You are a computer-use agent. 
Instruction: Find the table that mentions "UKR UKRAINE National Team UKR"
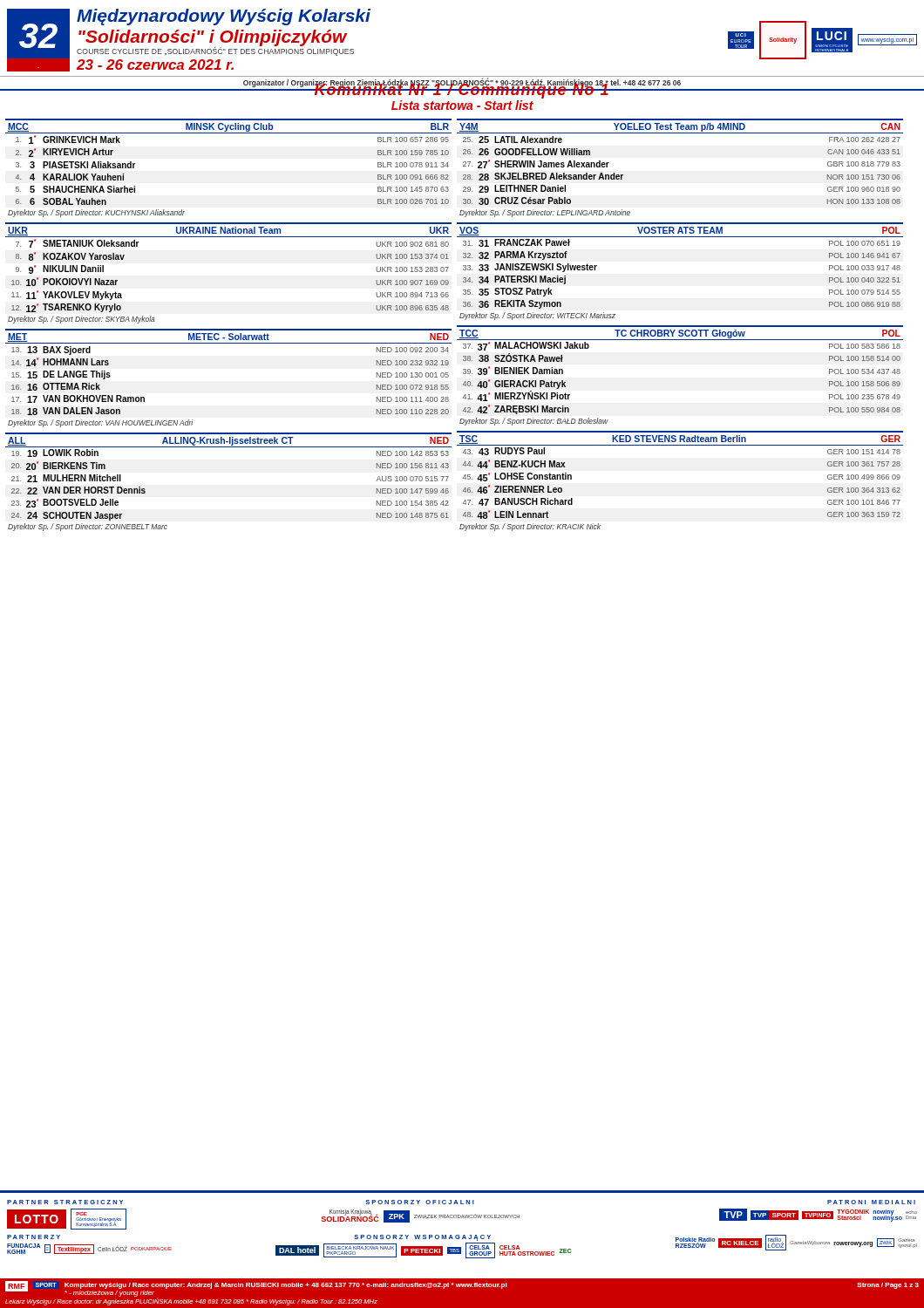click(x=228, y=274)
